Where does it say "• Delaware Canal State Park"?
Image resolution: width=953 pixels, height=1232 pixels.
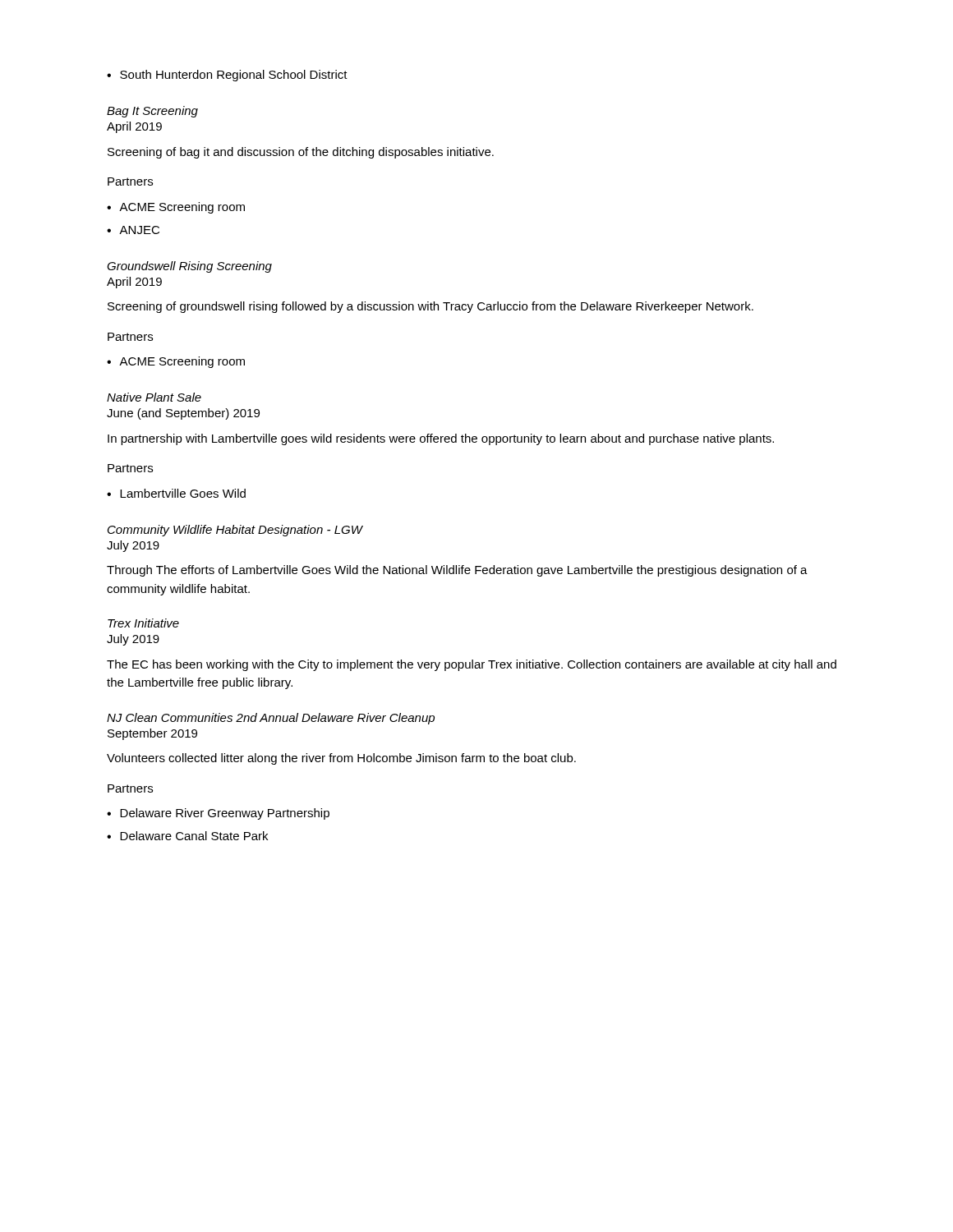[x=188, y=837]
